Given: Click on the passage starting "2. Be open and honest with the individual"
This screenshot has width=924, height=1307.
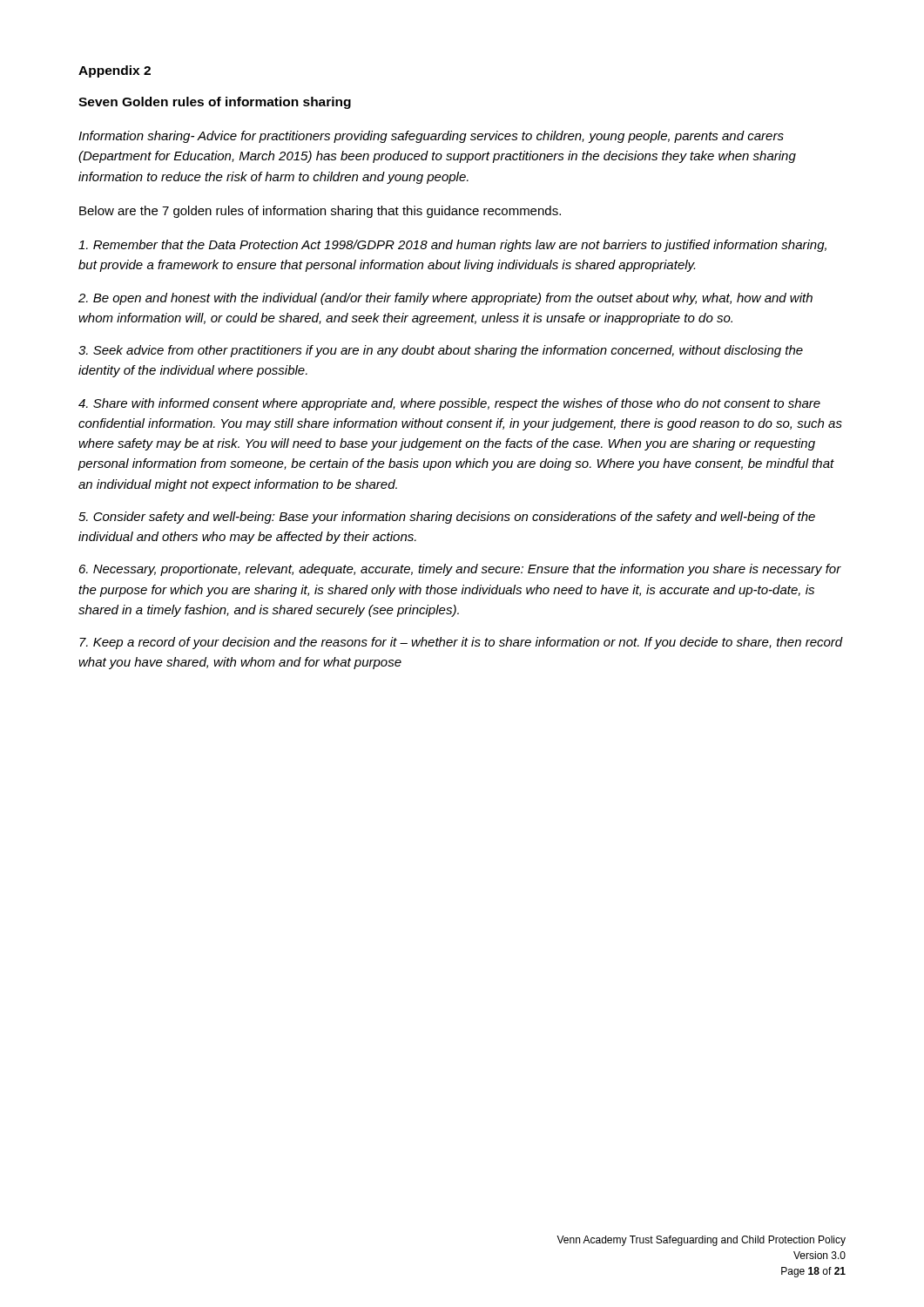Looking at the screenshot, I should (x=446, y=307).
